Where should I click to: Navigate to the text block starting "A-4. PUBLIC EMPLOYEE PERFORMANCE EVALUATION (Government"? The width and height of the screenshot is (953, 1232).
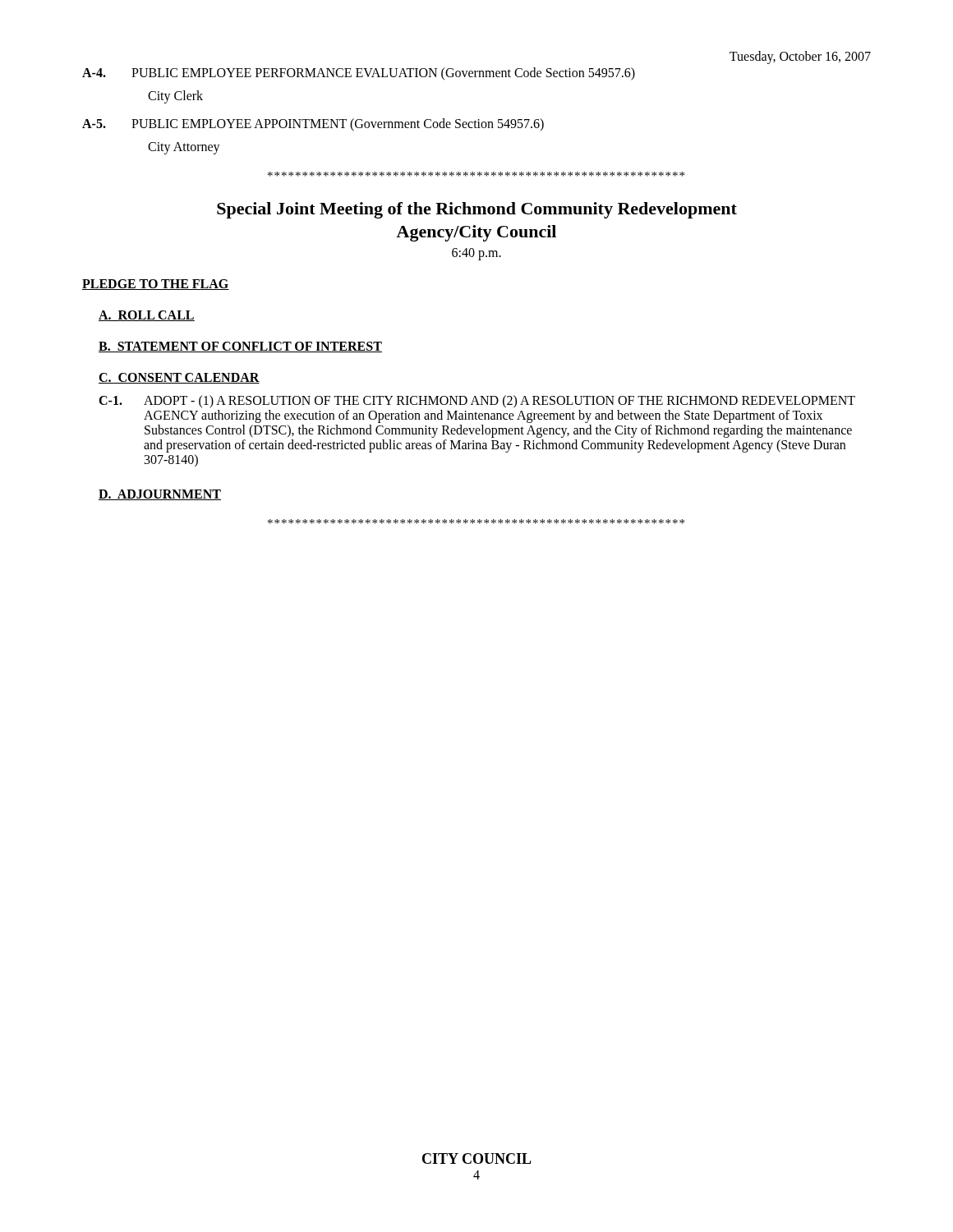tap(476, 73)
